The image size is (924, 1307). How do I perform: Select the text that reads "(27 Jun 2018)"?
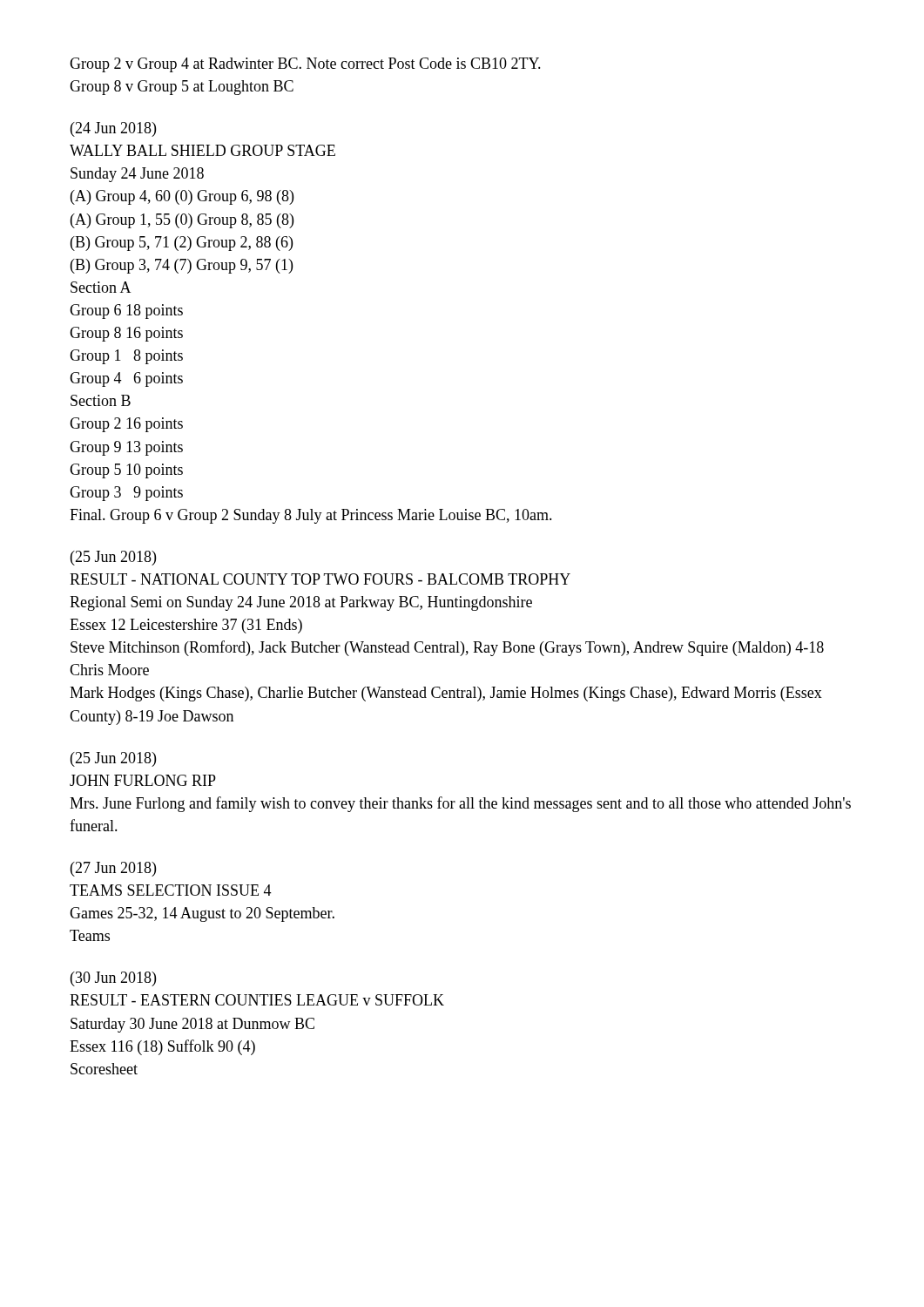pos(113,868)
